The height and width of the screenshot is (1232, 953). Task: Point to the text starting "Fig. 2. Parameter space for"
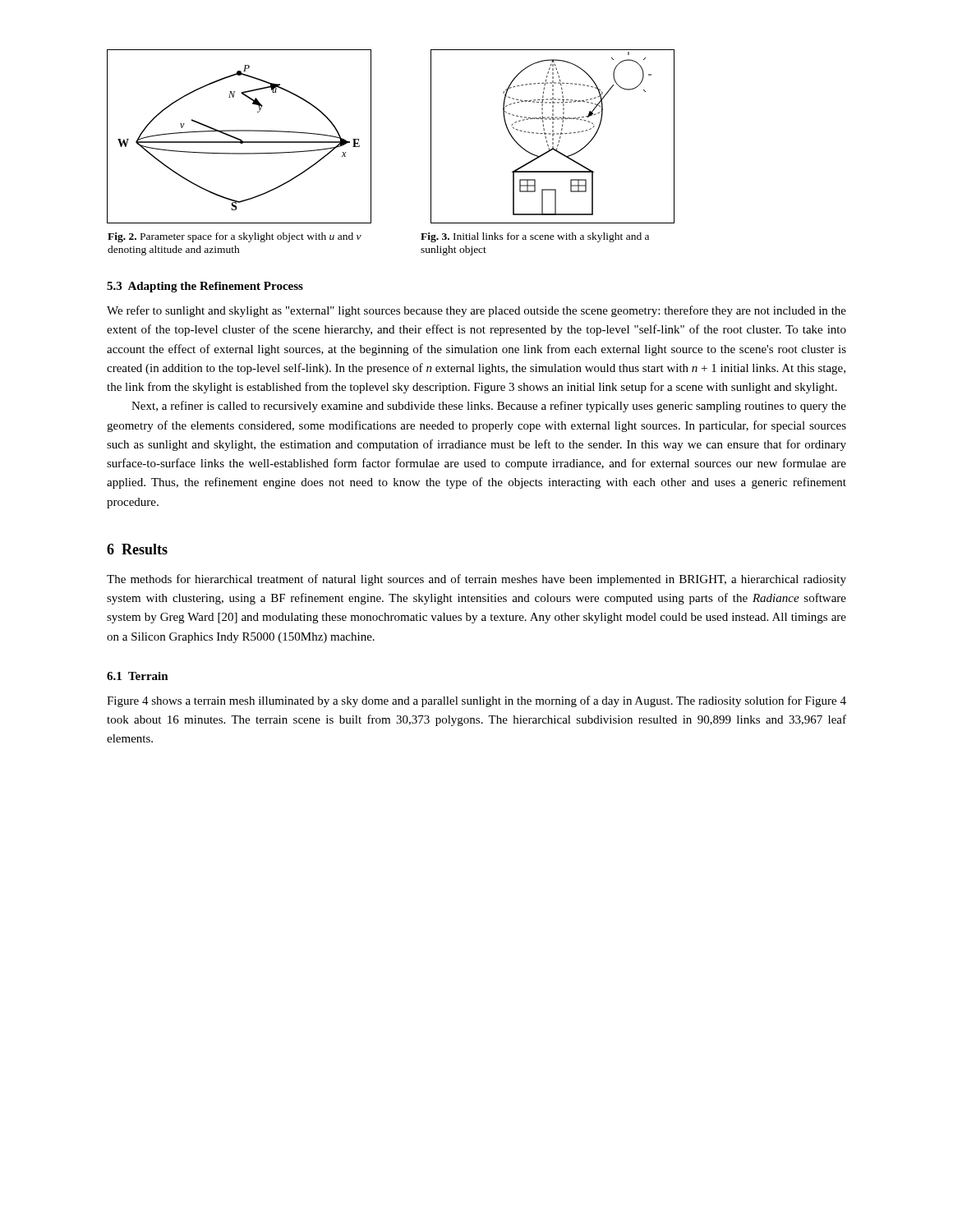(234, 243)
